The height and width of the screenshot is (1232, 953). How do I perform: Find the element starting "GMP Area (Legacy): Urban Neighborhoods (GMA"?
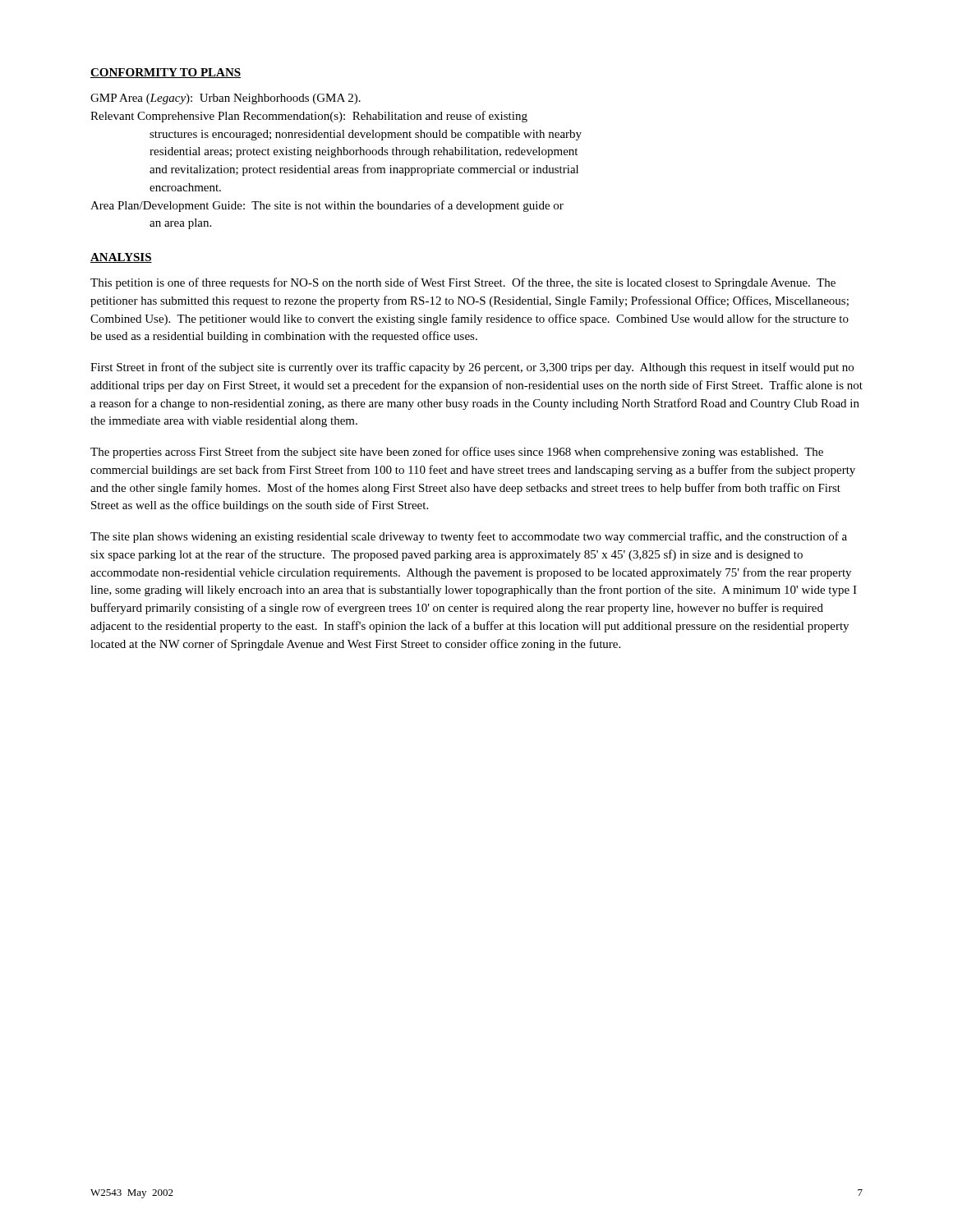click(x=226, y=98)
